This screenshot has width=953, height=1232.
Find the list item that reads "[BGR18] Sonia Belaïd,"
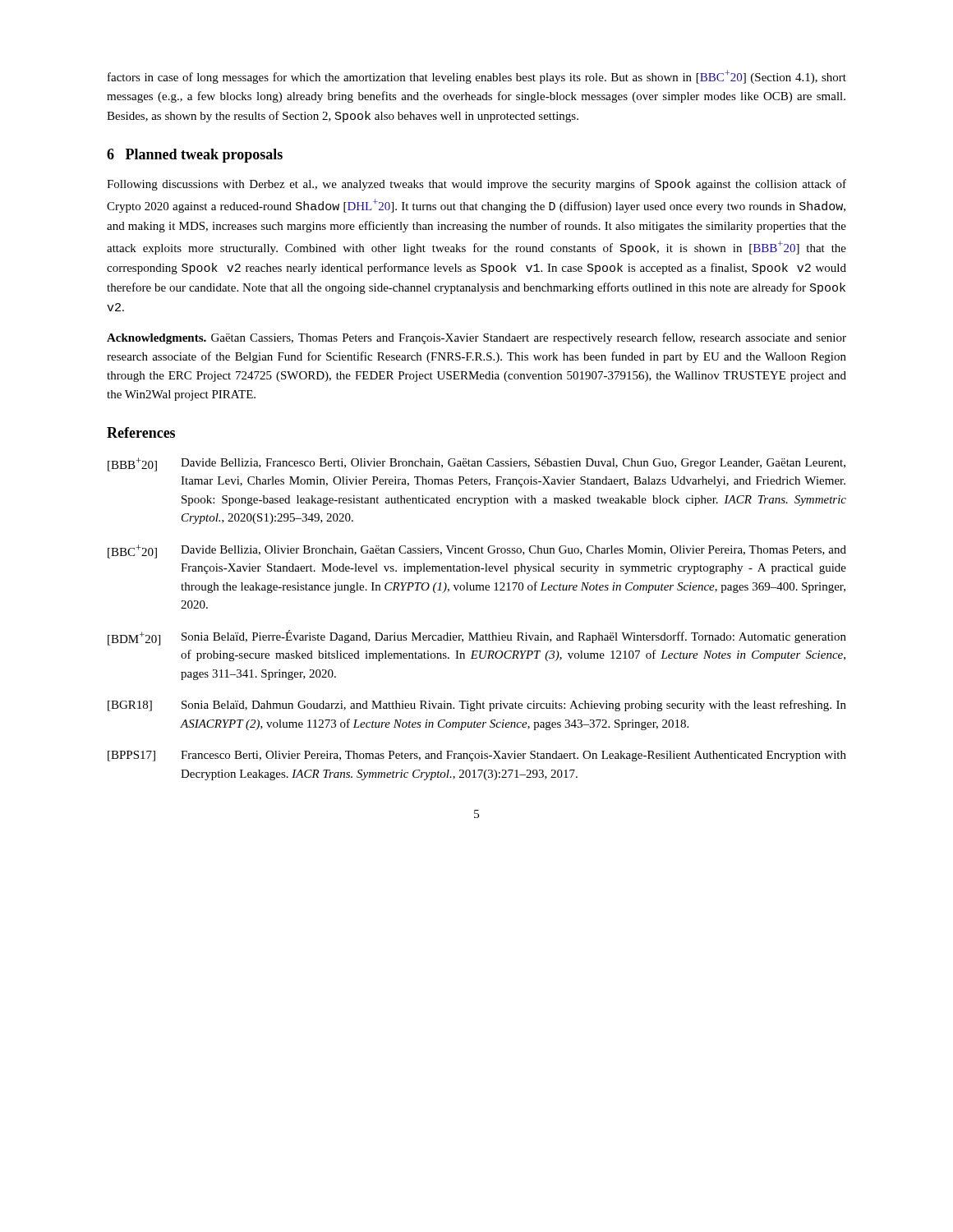pyautogui.click(x=476, y=714)
